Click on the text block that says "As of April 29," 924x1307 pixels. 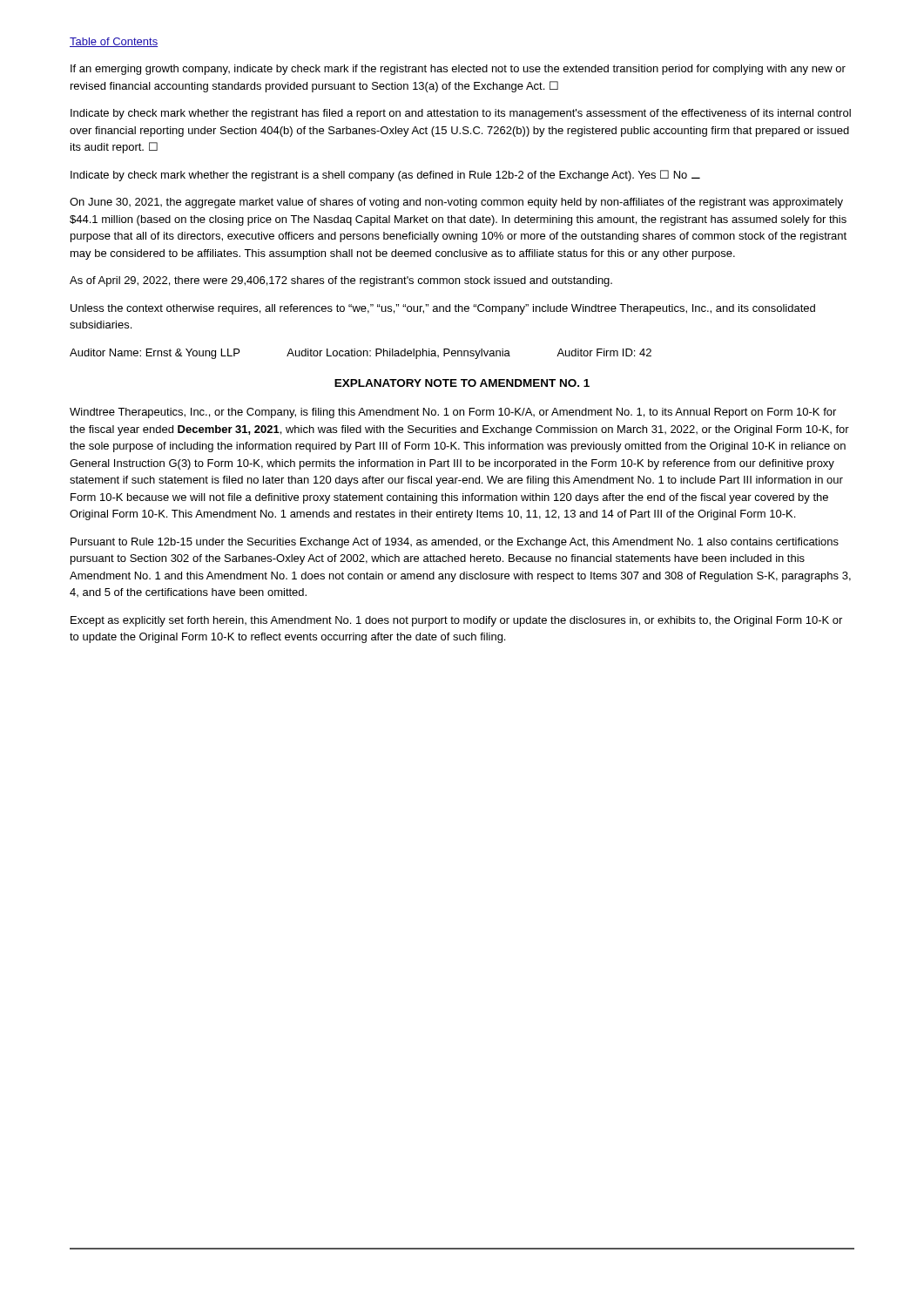point(341,280)
